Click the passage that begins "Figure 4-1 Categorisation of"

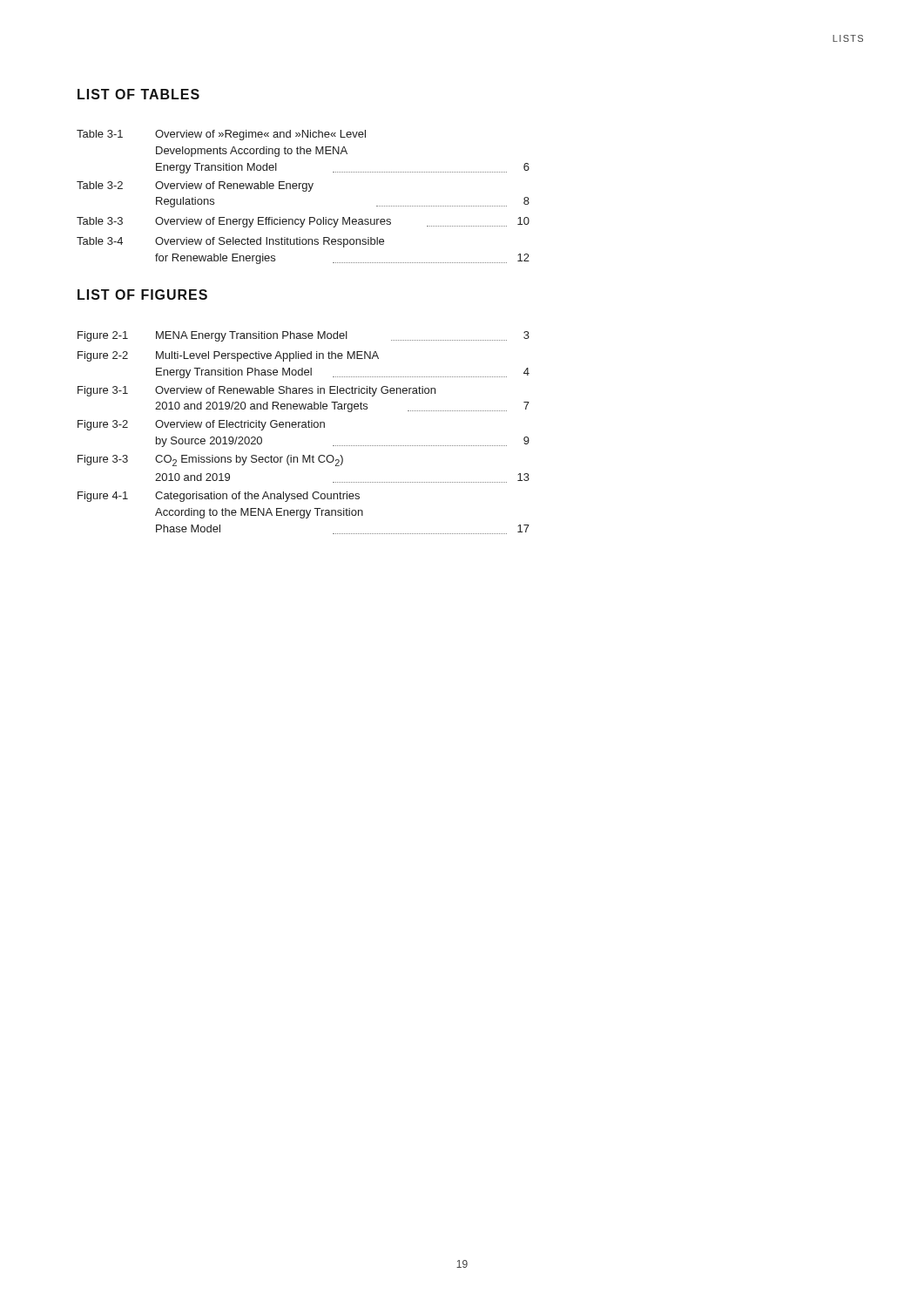(303, 513)
